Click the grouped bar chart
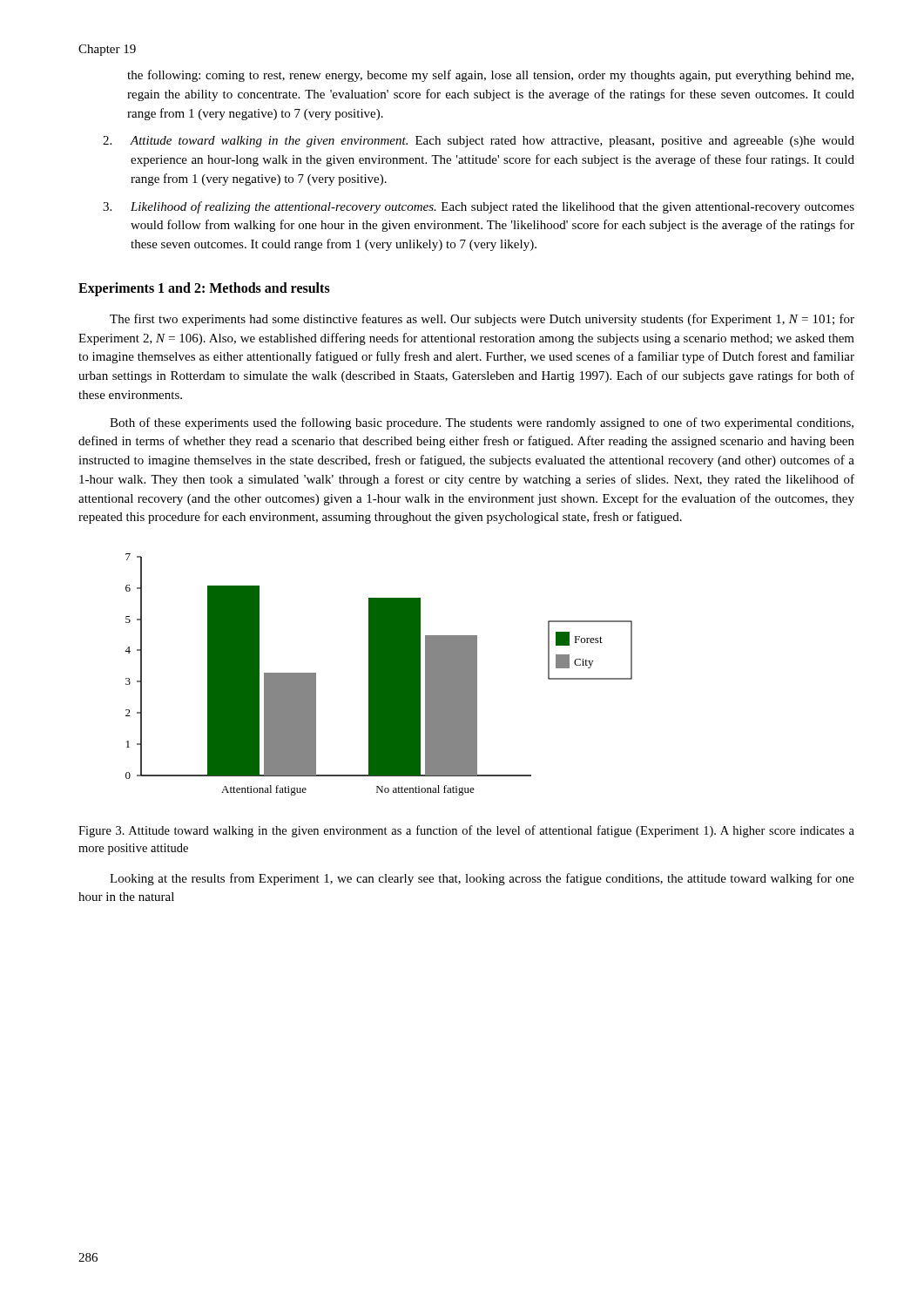This screenshot has height=1307, width=924. (466, 680)
